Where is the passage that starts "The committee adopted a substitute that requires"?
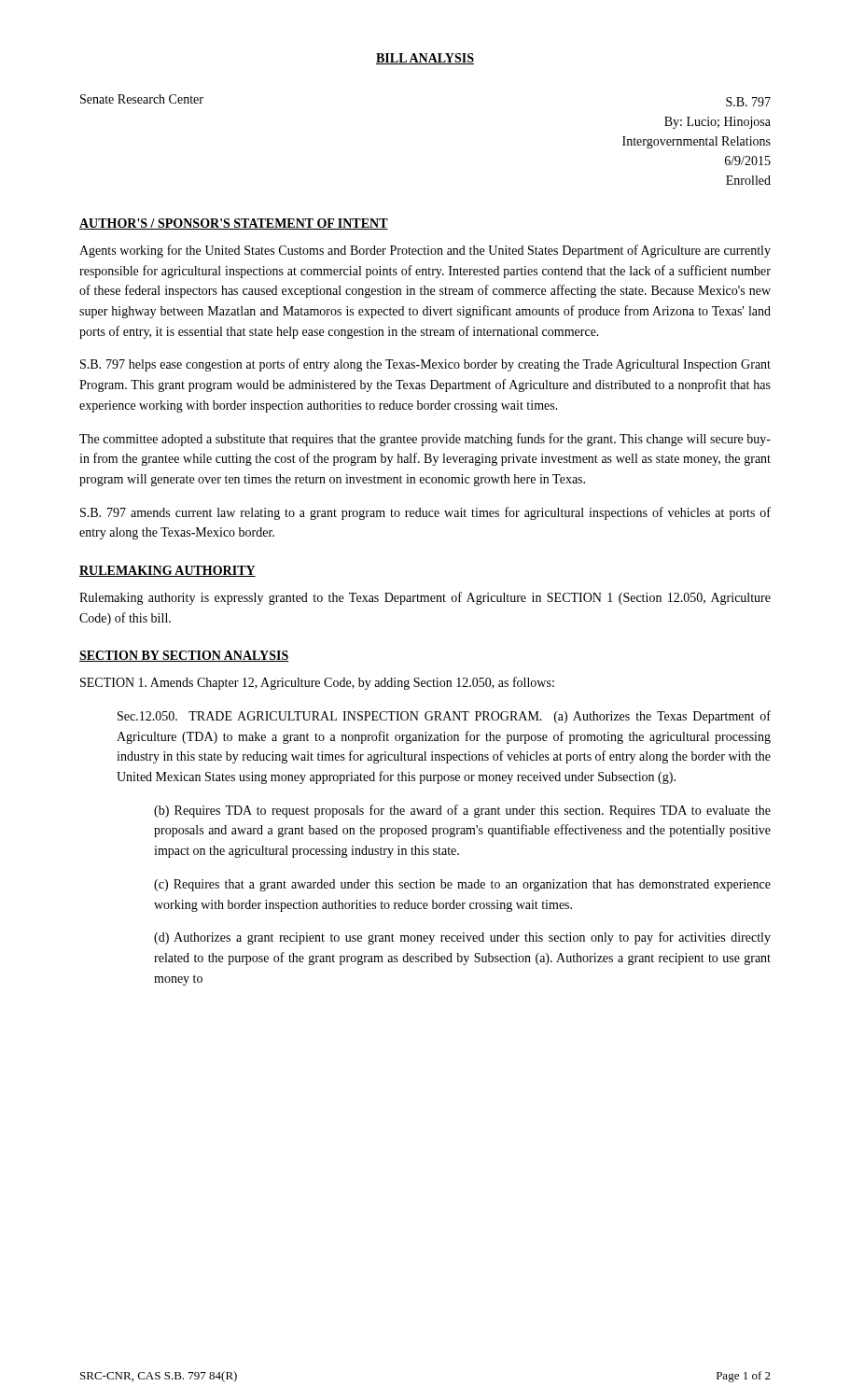The width and height of the screenshot is (850, 1400). point(425,459)
